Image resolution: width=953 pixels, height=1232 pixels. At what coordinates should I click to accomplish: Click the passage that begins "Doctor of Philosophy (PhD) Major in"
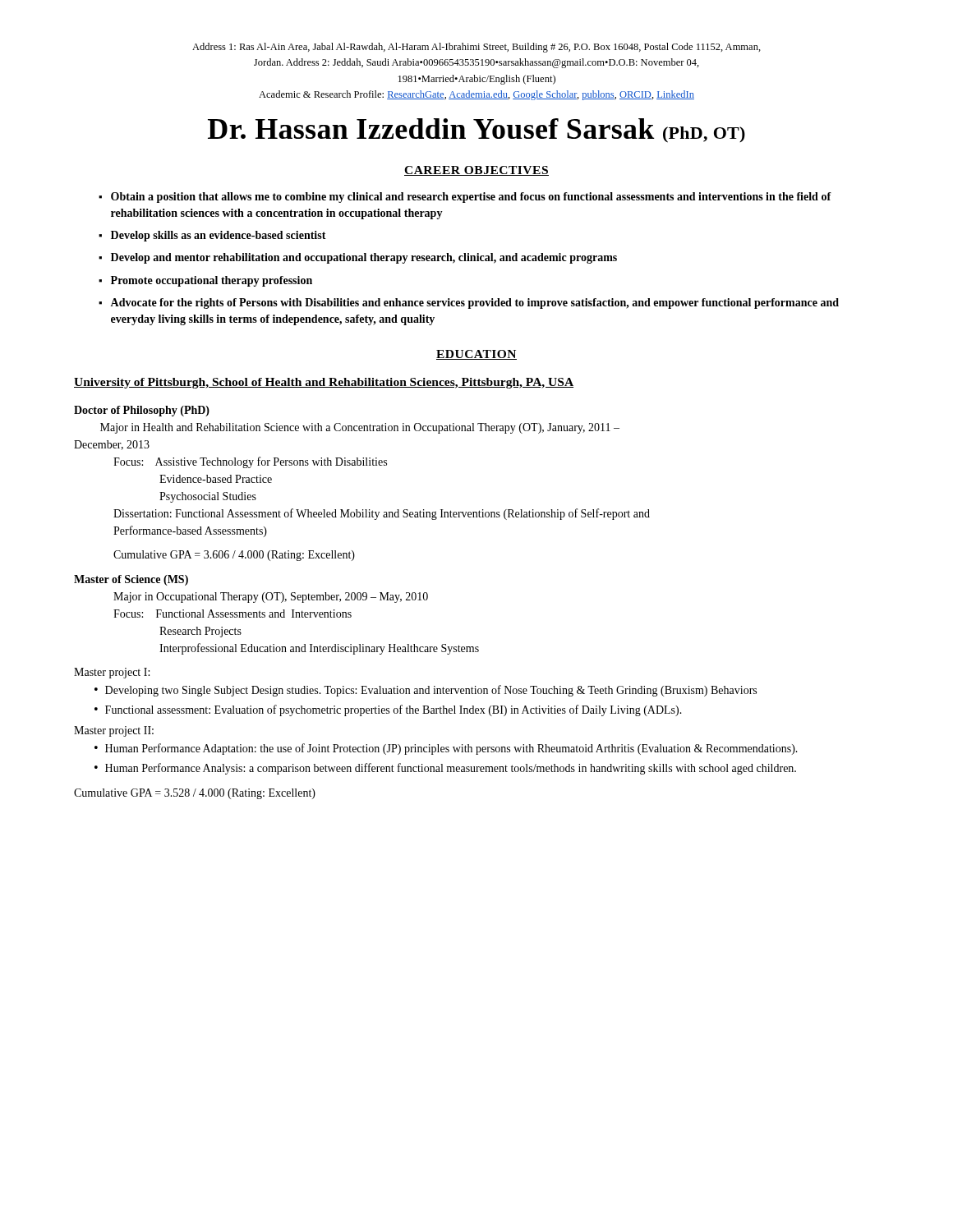tap(142, 411)
